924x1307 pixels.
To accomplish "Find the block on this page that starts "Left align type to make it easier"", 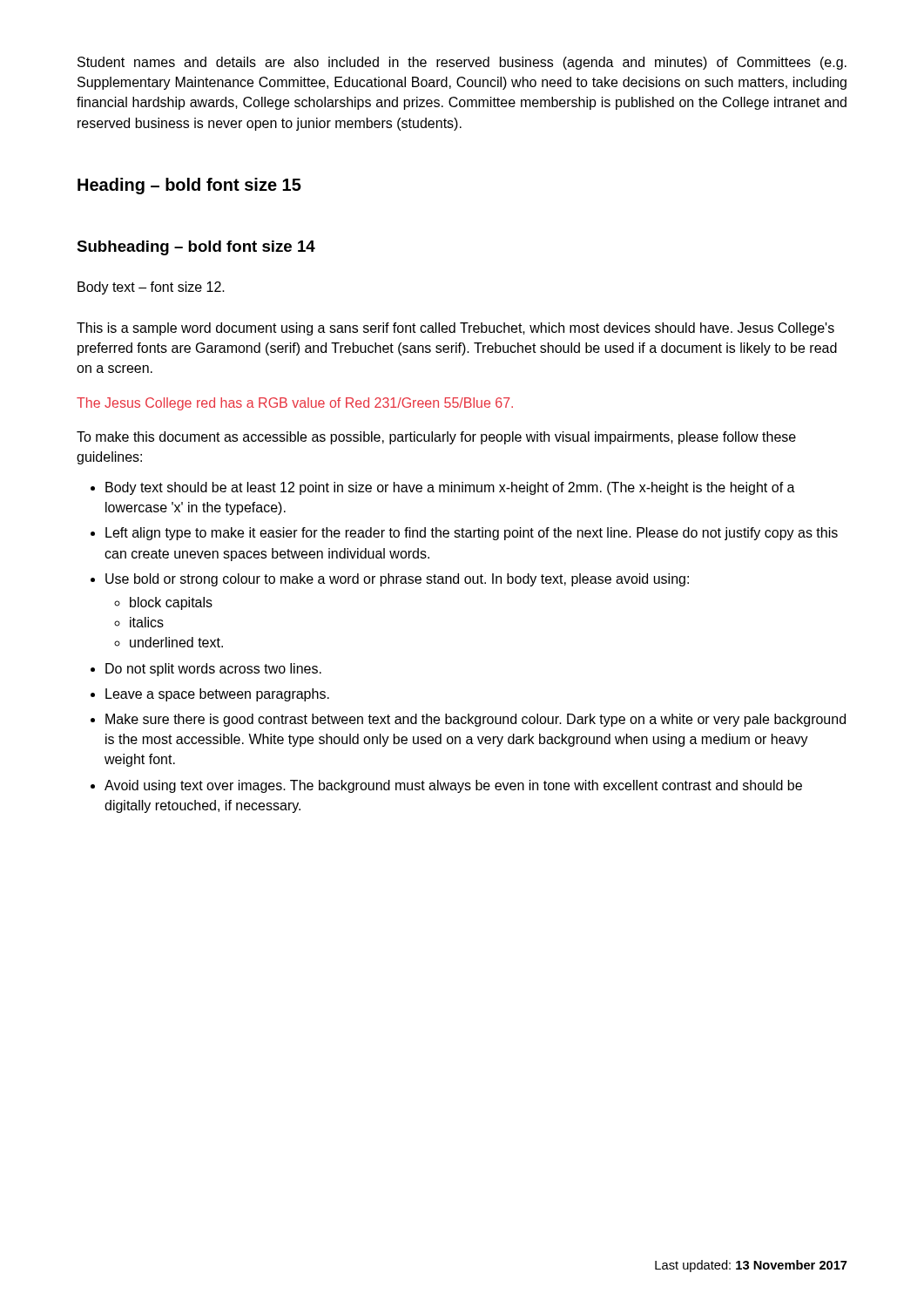I will point(471,543).
